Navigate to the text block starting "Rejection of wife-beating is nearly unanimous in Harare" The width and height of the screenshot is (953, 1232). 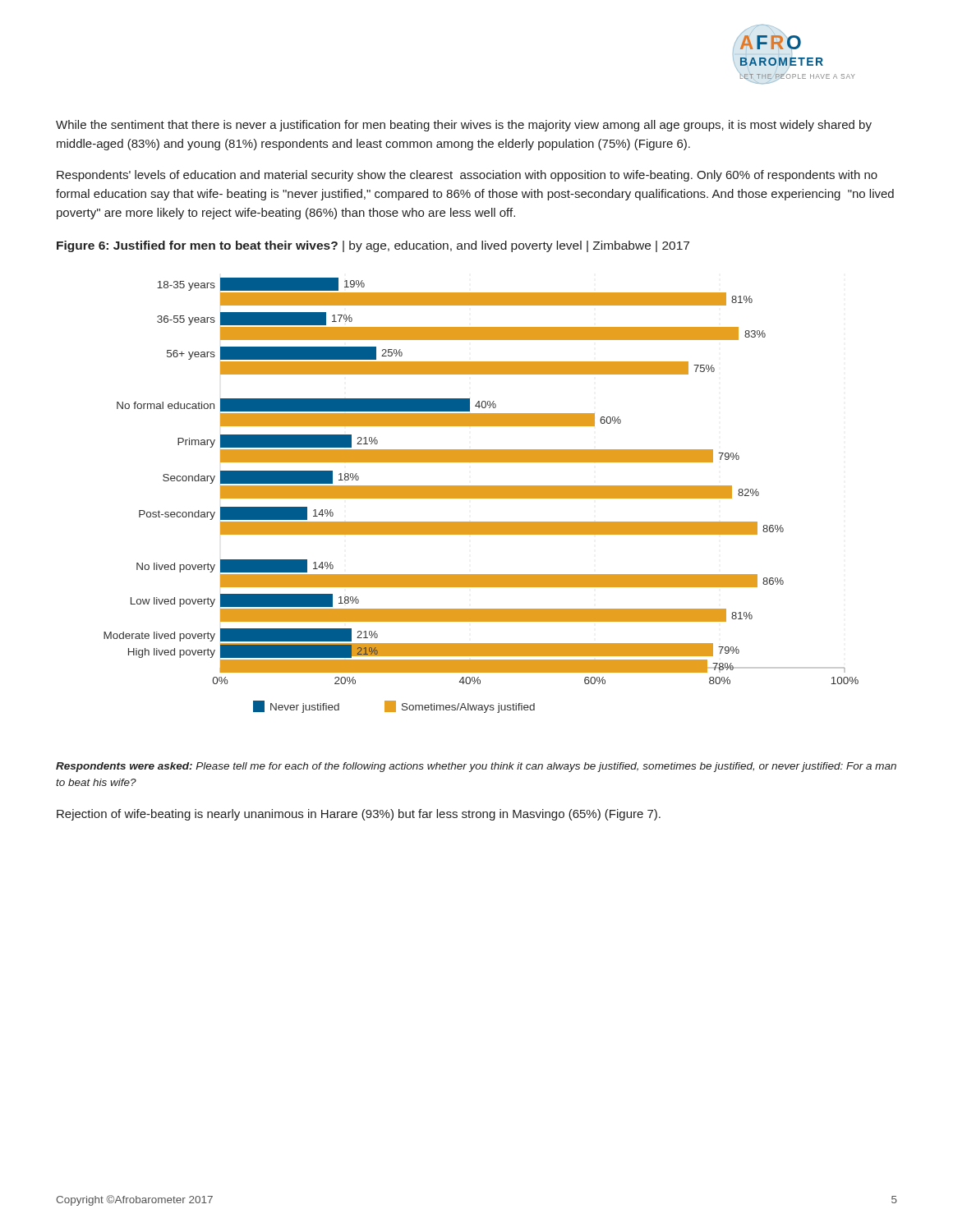(x=359, y=814)
